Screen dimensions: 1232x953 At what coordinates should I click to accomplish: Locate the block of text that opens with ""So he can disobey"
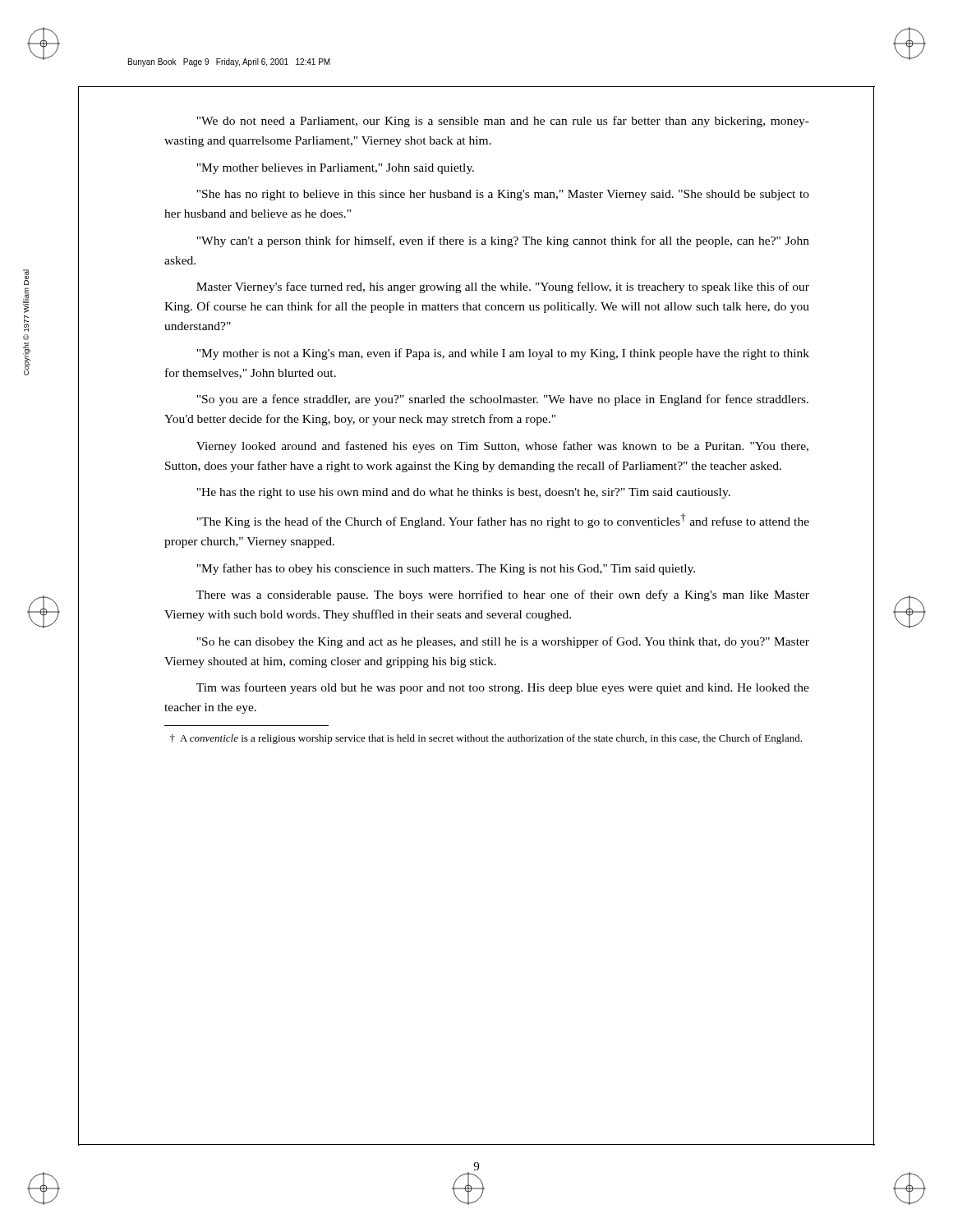(487, 651)
